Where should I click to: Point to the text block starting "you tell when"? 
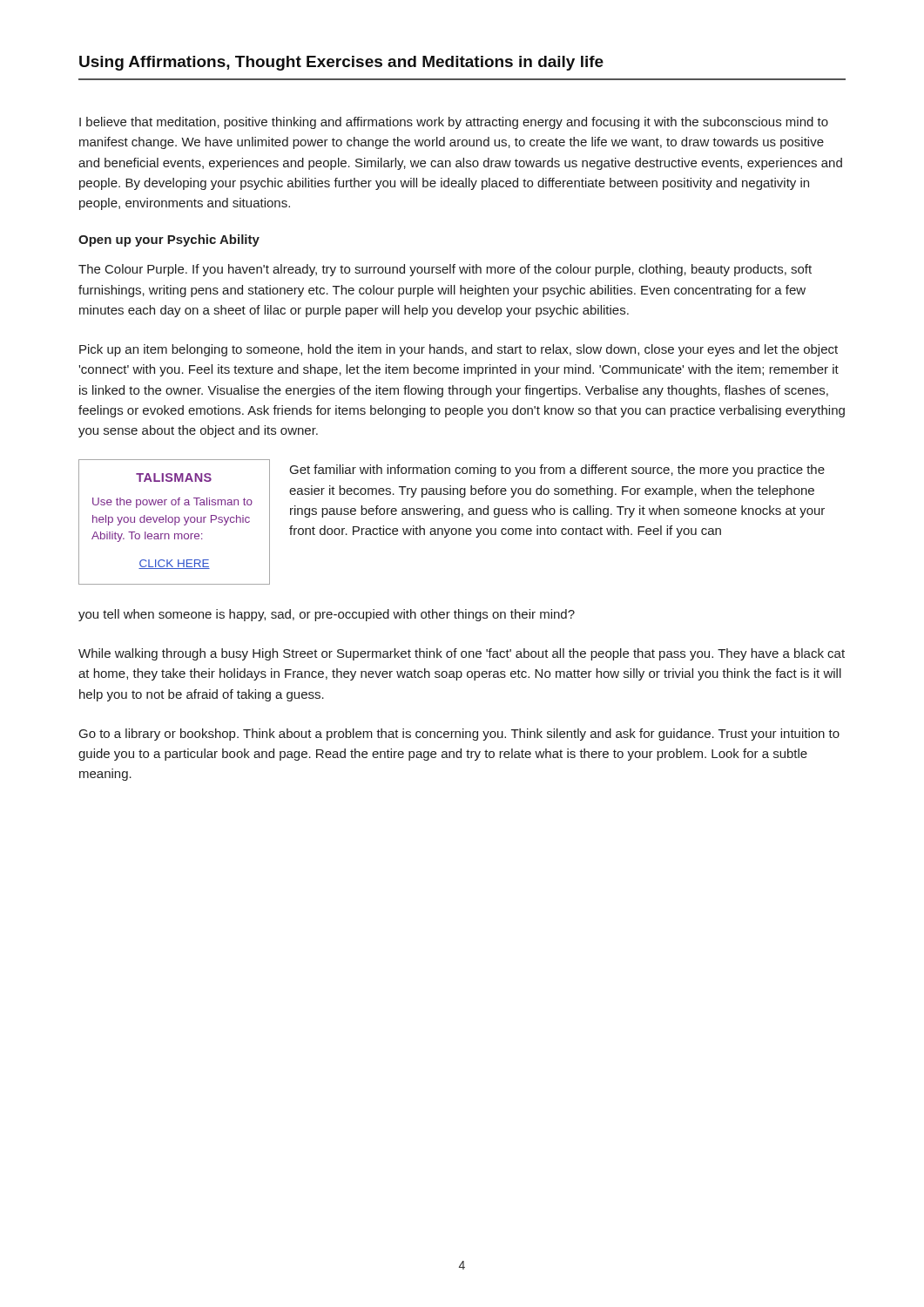tap(327, 614)
